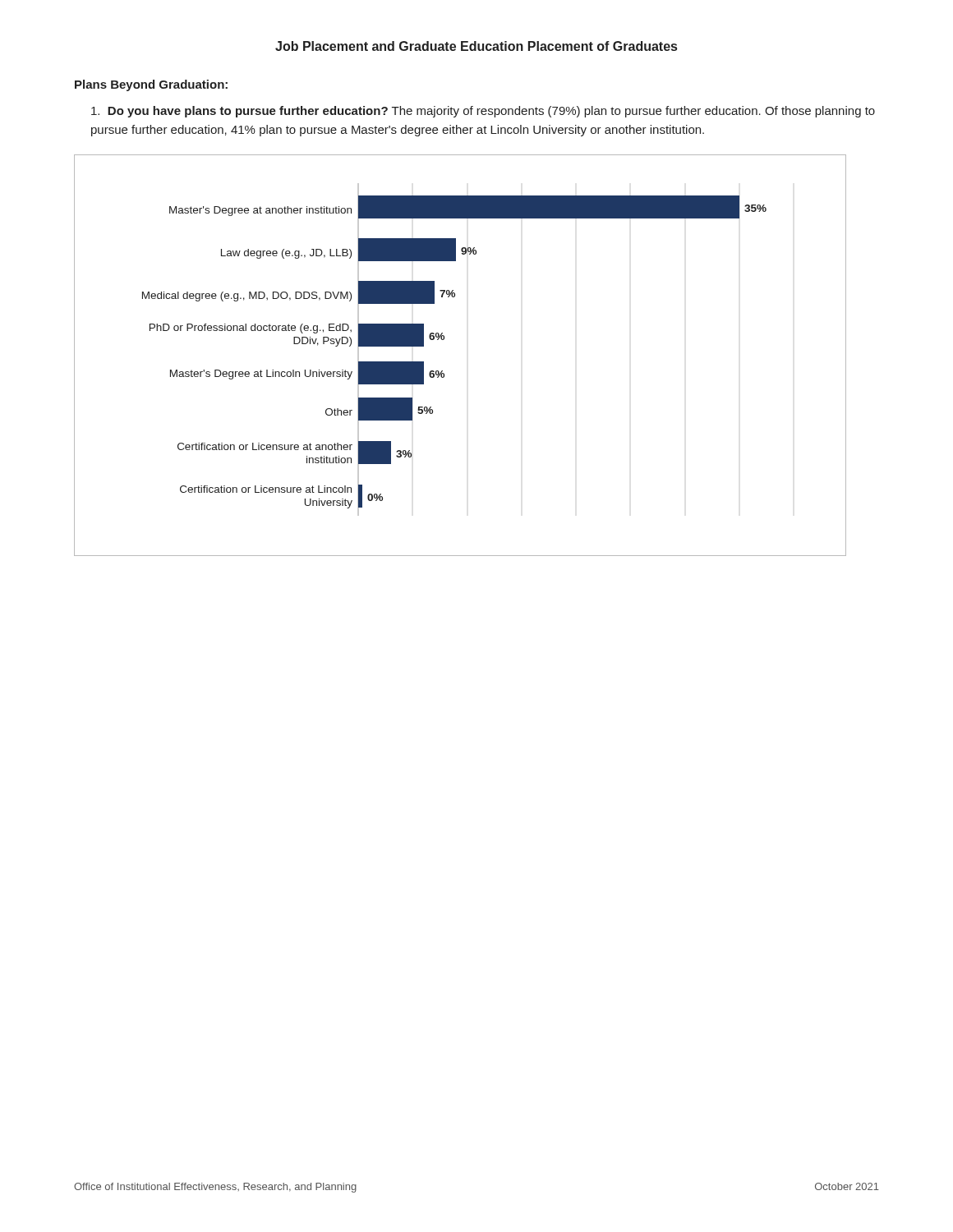Image resolution: width=953 pixels, height=1232 pixels.
Task: Locate the element starting "Plans Beyond Graduation:"
Action: (151, 84)
